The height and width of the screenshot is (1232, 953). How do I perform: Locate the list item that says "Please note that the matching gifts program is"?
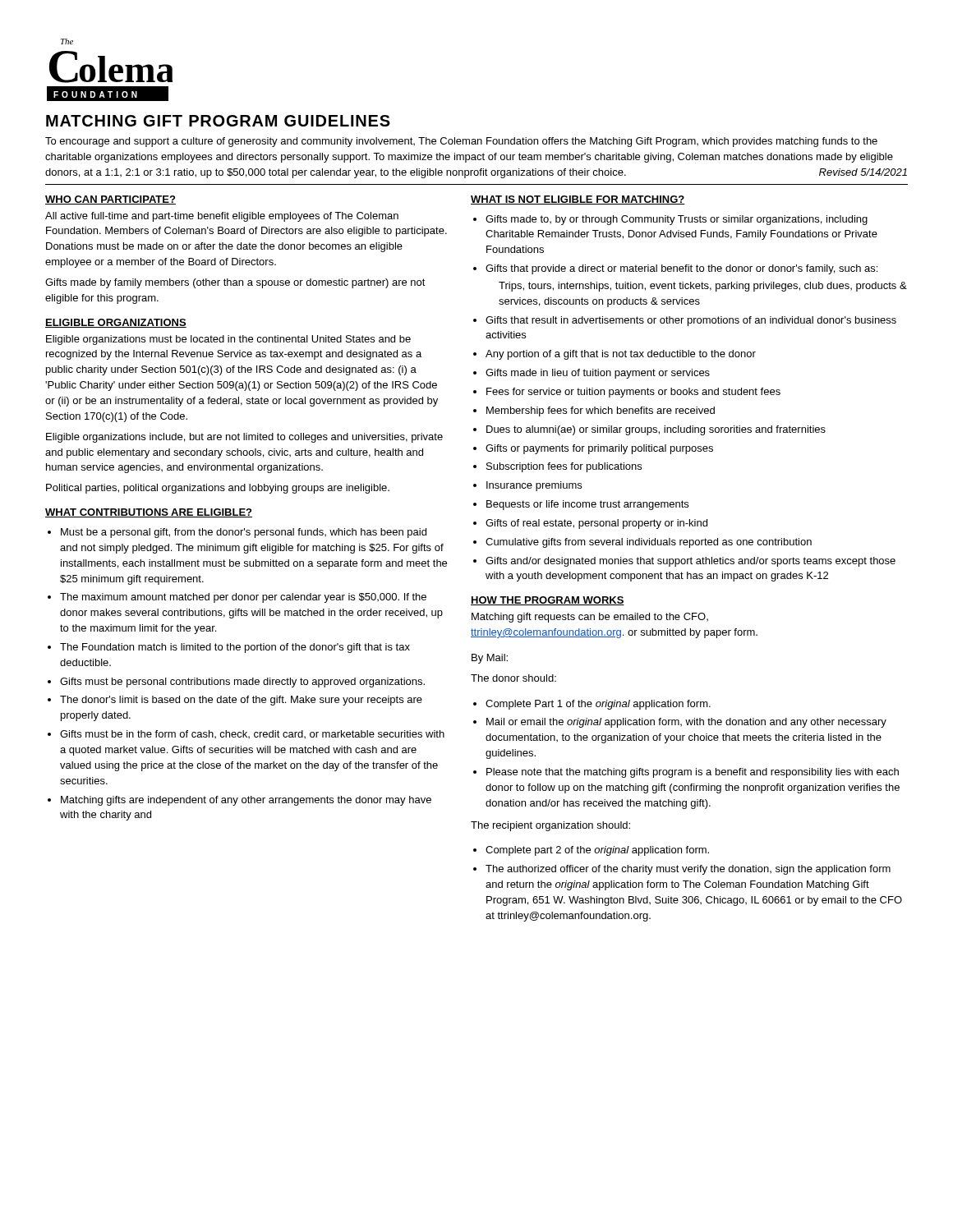(x=693, y=787)
